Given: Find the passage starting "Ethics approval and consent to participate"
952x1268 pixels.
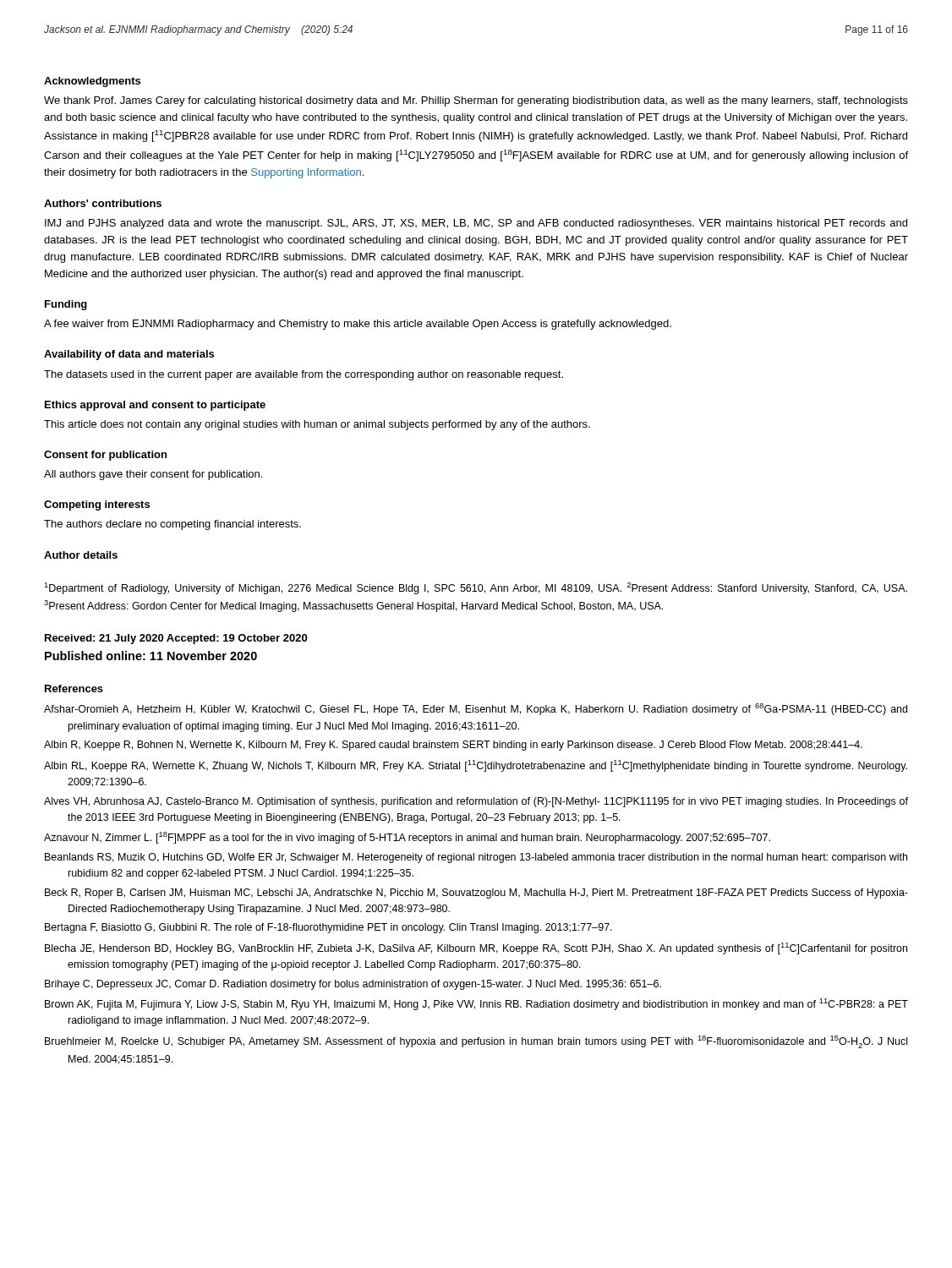Looking at the screenshot, I should coord(155,404).
